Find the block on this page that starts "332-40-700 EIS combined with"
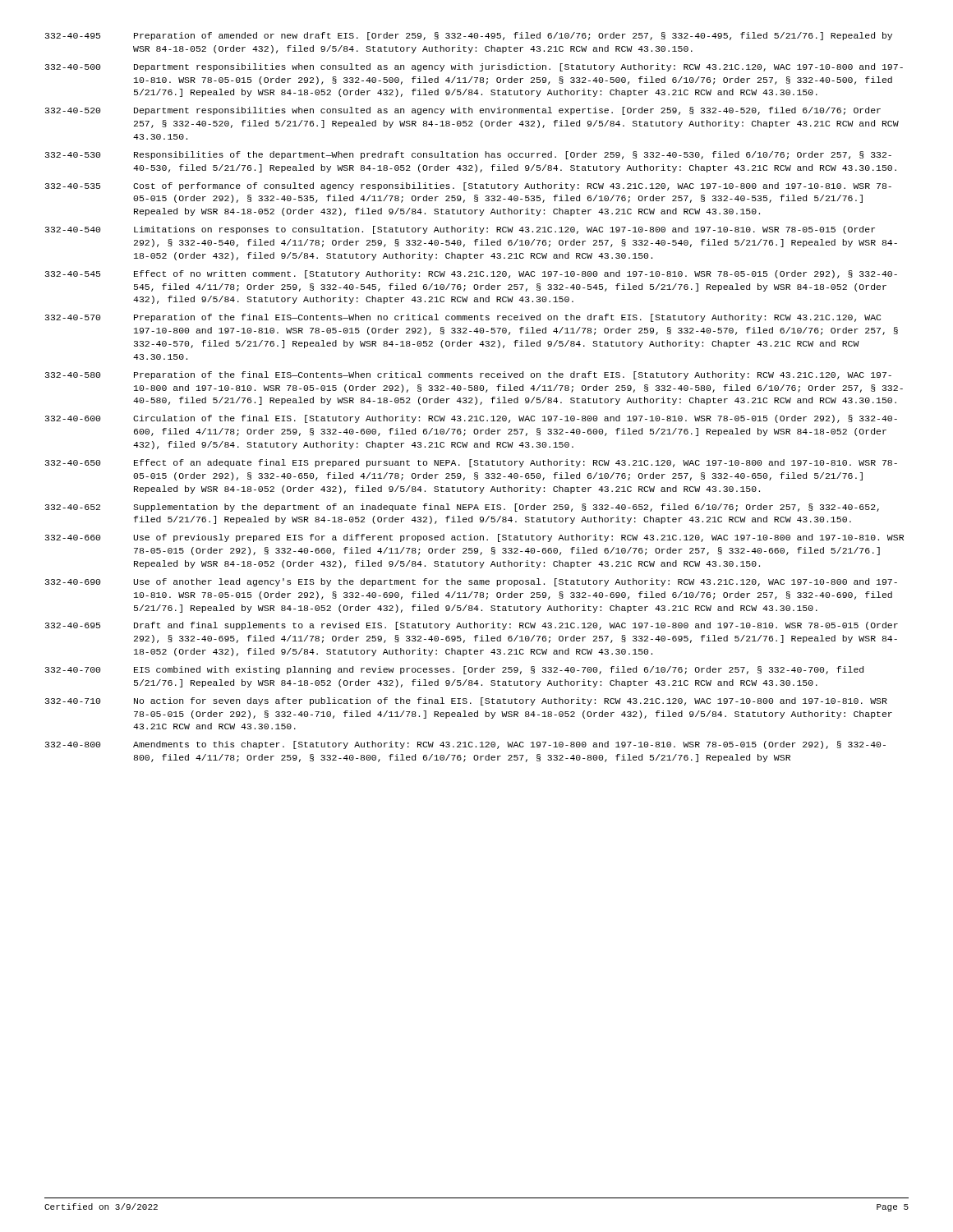953x1232 pixels. click(476, 677)
